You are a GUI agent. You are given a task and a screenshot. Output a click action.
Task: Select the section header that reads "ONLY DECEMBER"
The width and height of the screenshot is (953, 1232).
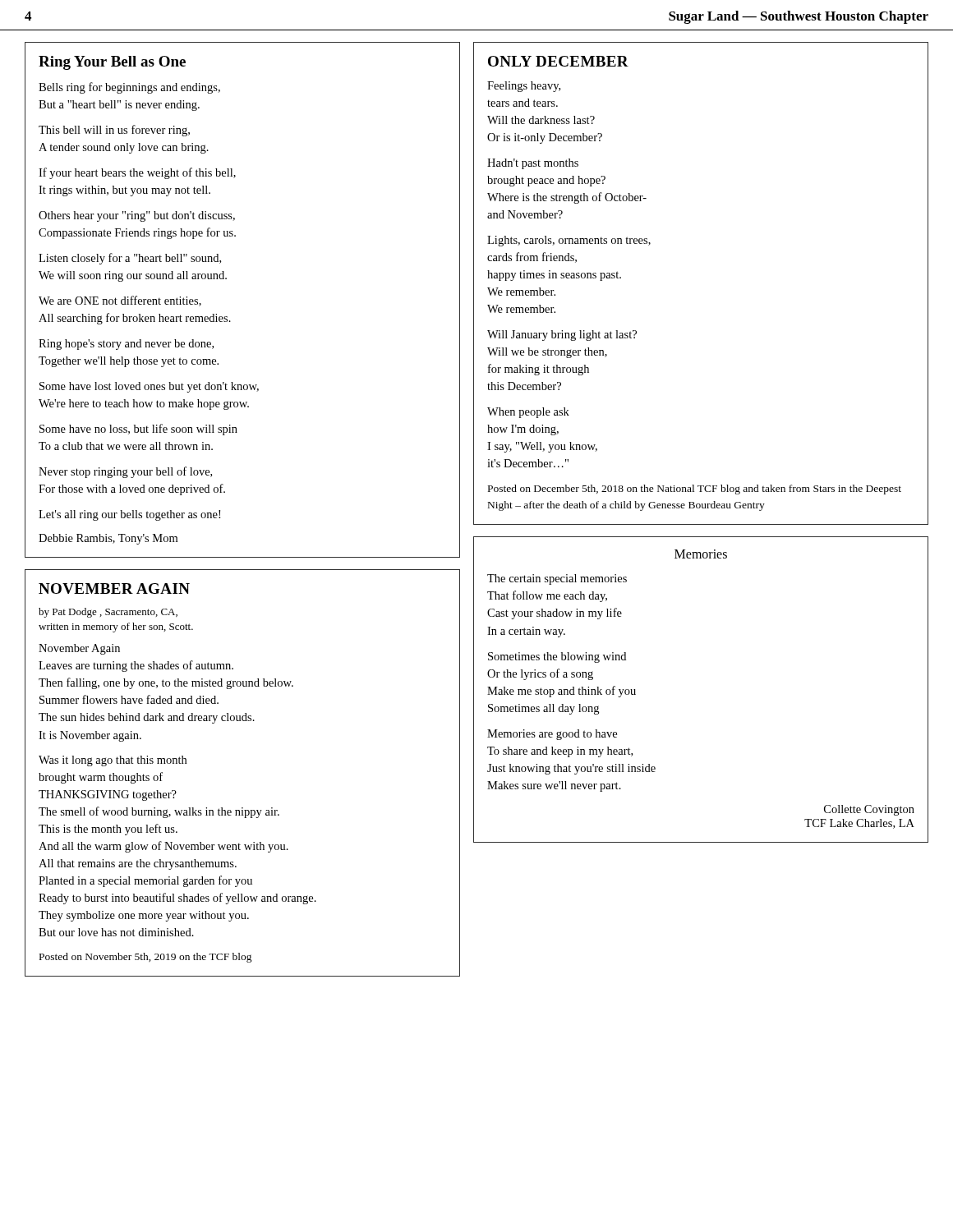(x=558, y=61)
